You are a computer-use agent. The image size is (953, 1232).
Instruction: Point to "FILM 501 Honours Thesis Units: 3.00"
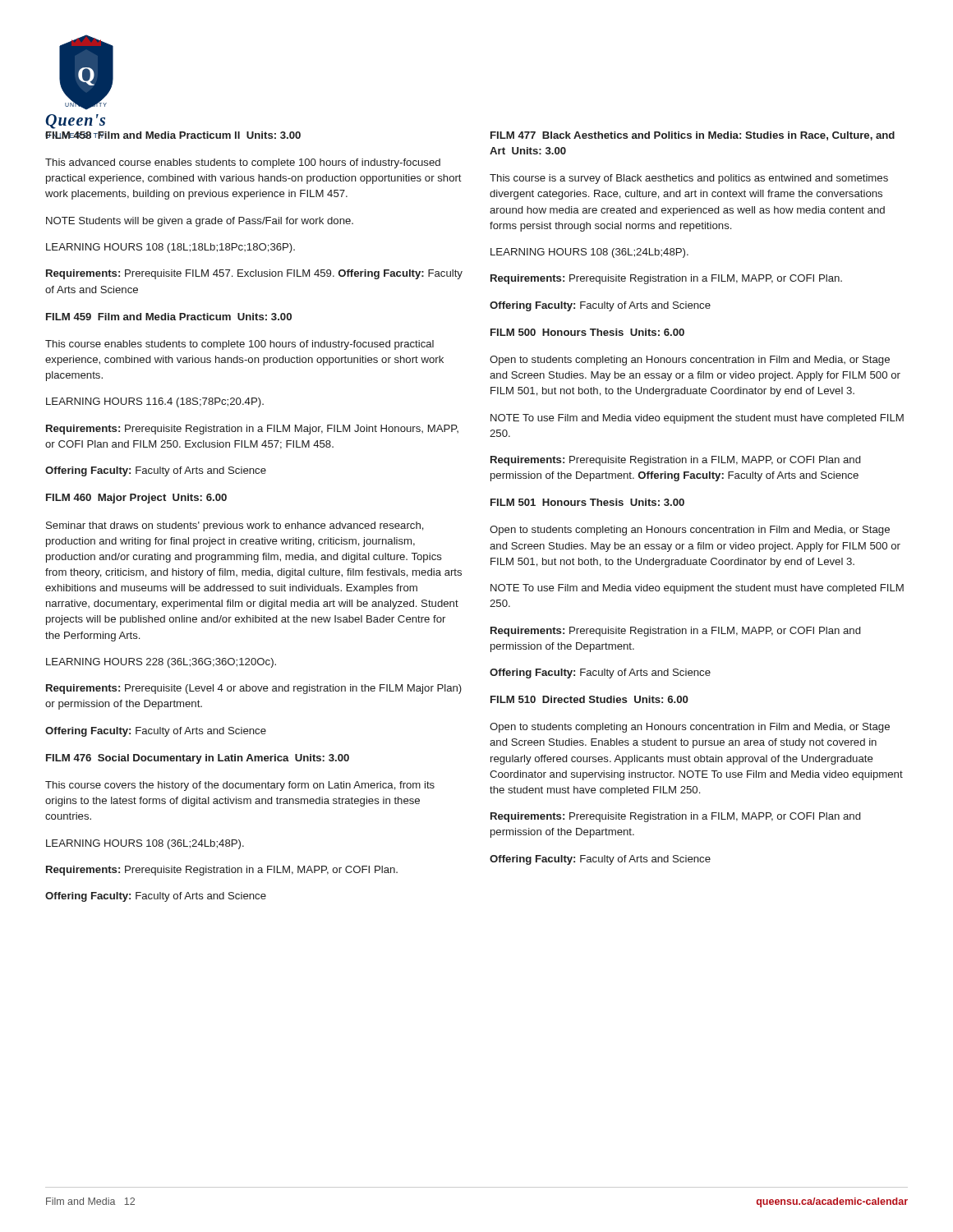(x=587, y=502)
